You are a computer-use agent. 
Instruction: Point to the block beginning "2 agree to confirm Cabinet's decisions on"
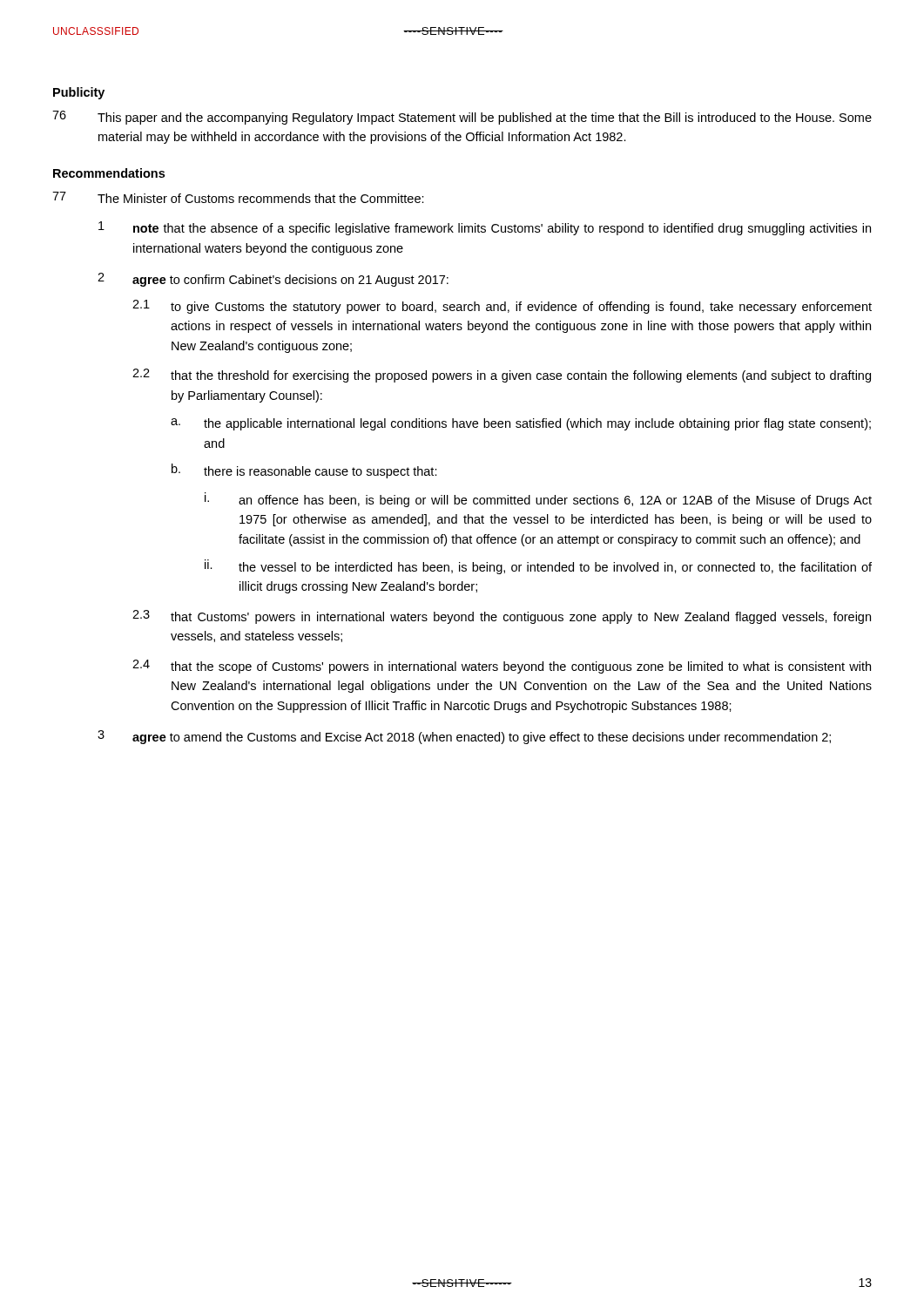click(273, 280)
